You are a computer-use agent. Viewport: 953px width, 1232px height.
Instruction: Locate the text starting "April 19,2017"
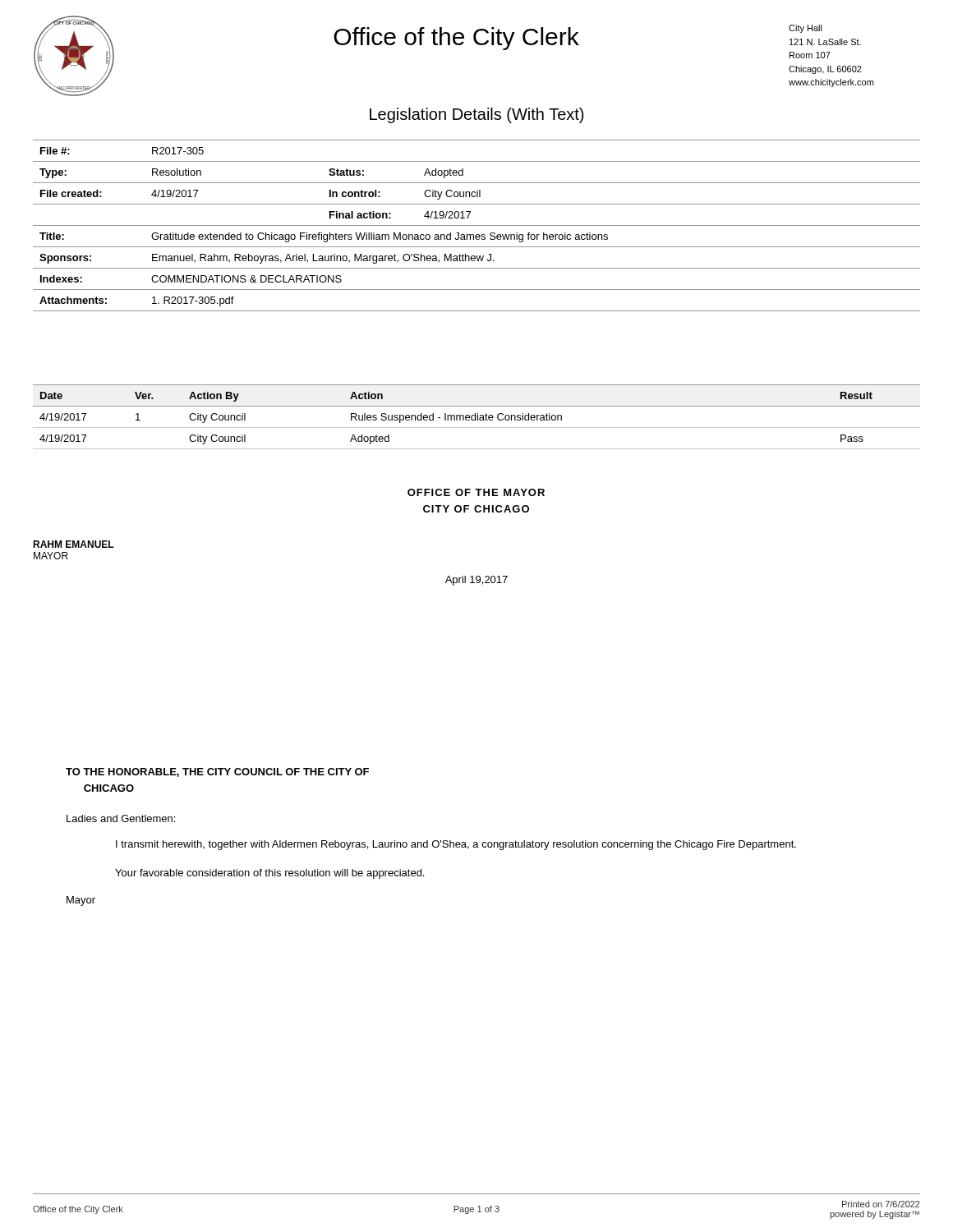476,579
